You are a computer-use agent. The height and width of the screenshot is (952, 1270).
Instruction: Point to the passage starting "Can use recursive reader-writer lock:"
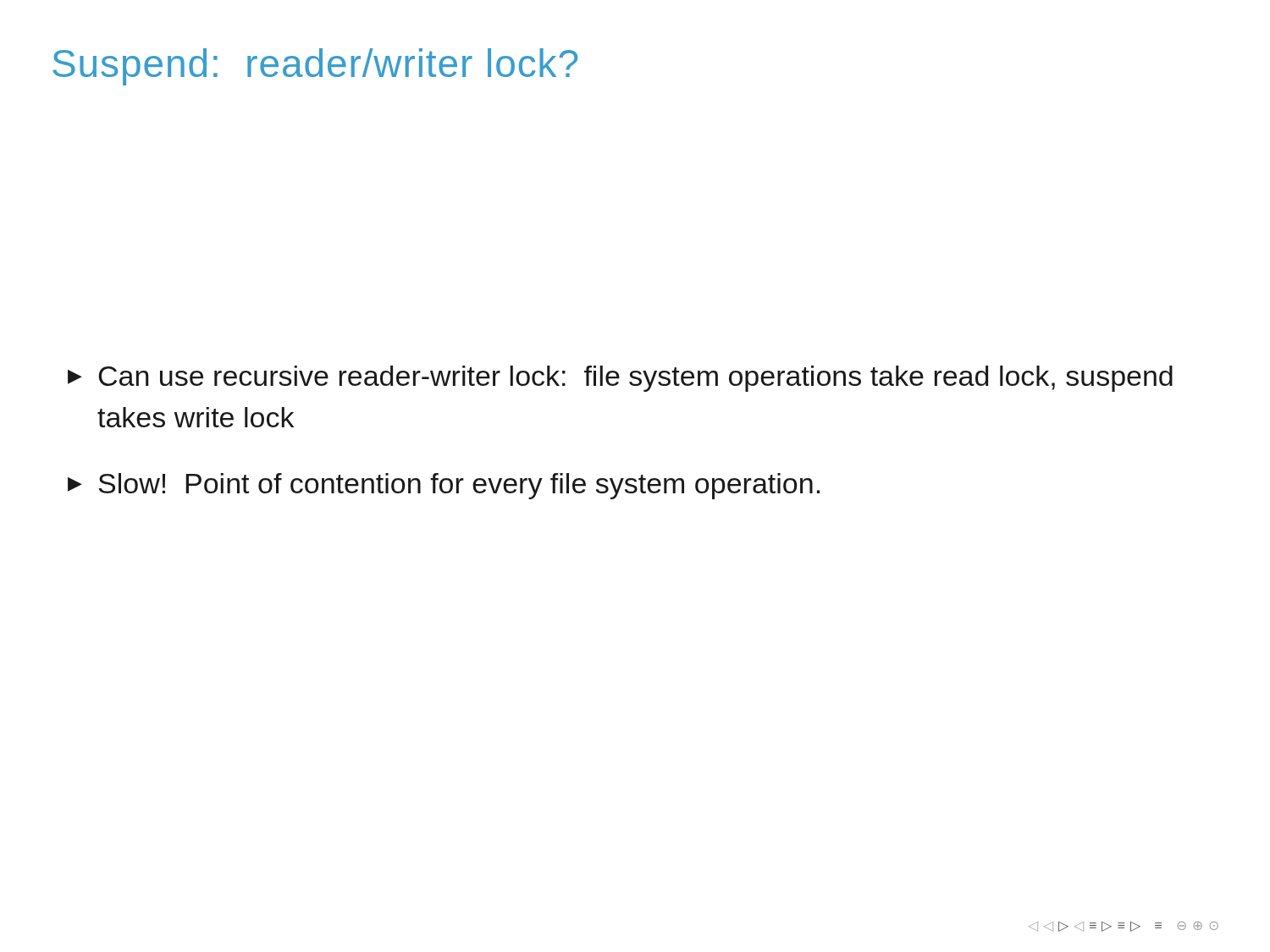pyautogui.click(x=635, y=397)
